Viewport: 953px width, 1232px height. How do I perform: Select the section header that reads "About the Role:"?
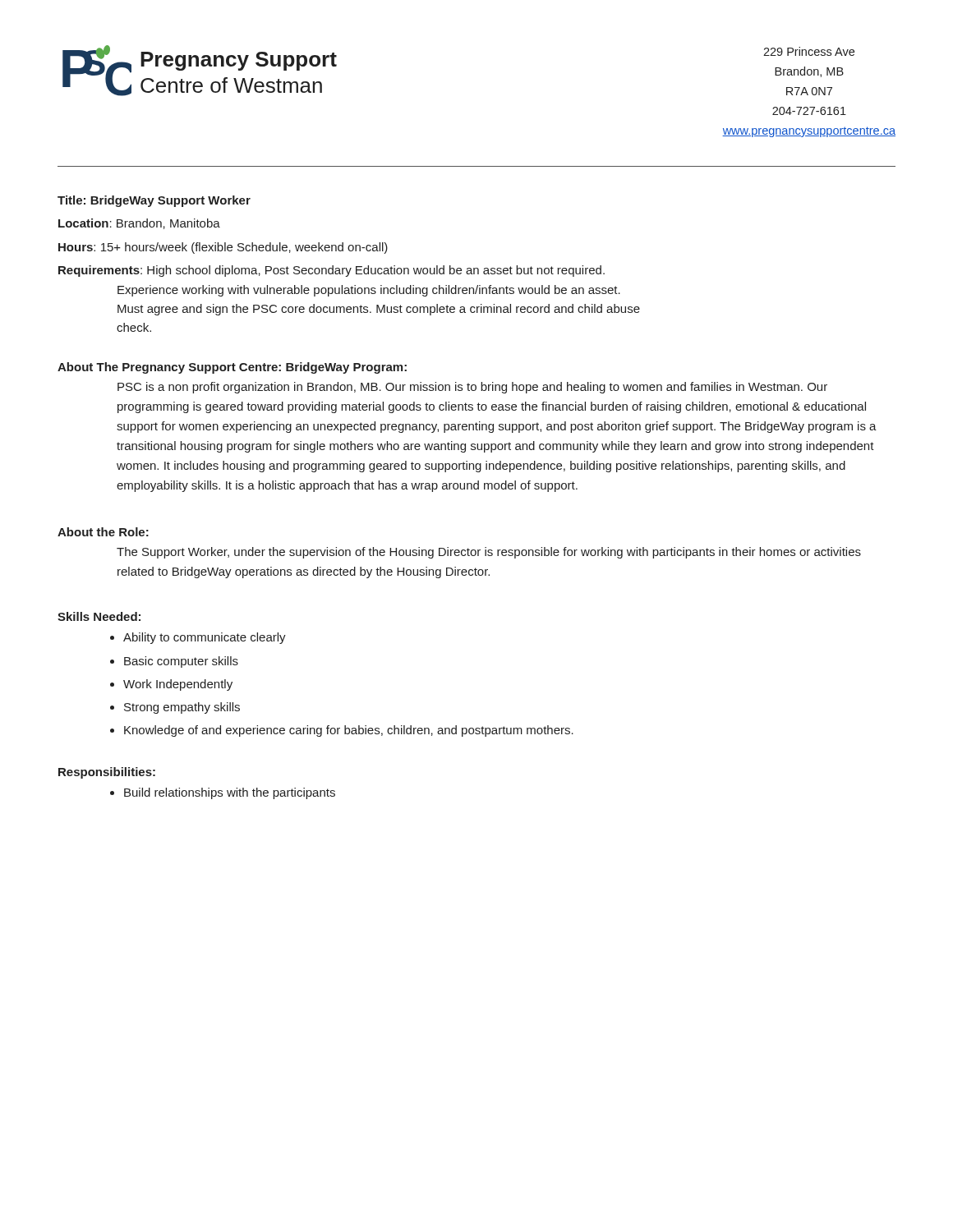pos(103,532)
